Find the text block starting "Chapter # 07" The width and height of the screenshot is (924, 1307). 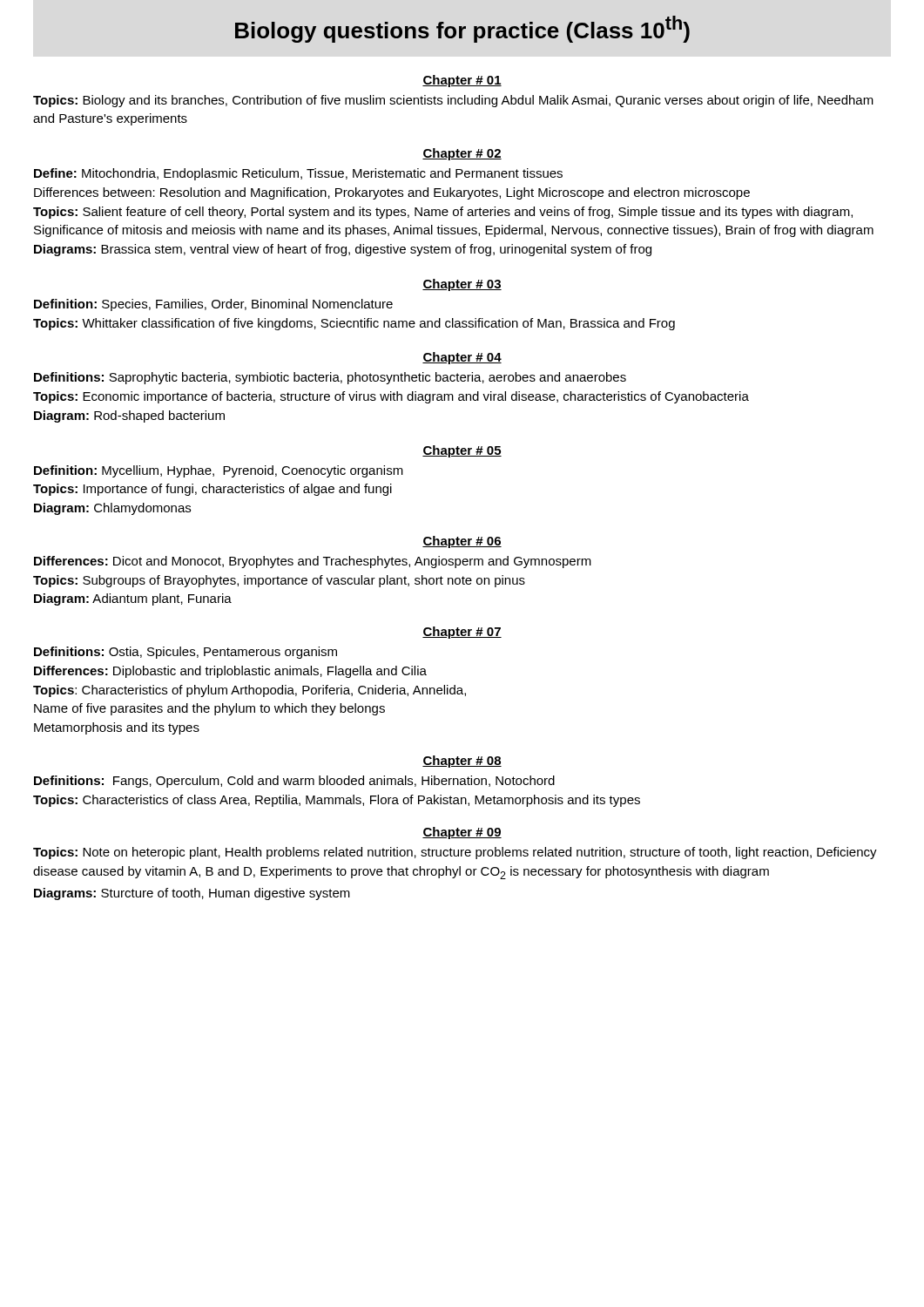[462, 631]
